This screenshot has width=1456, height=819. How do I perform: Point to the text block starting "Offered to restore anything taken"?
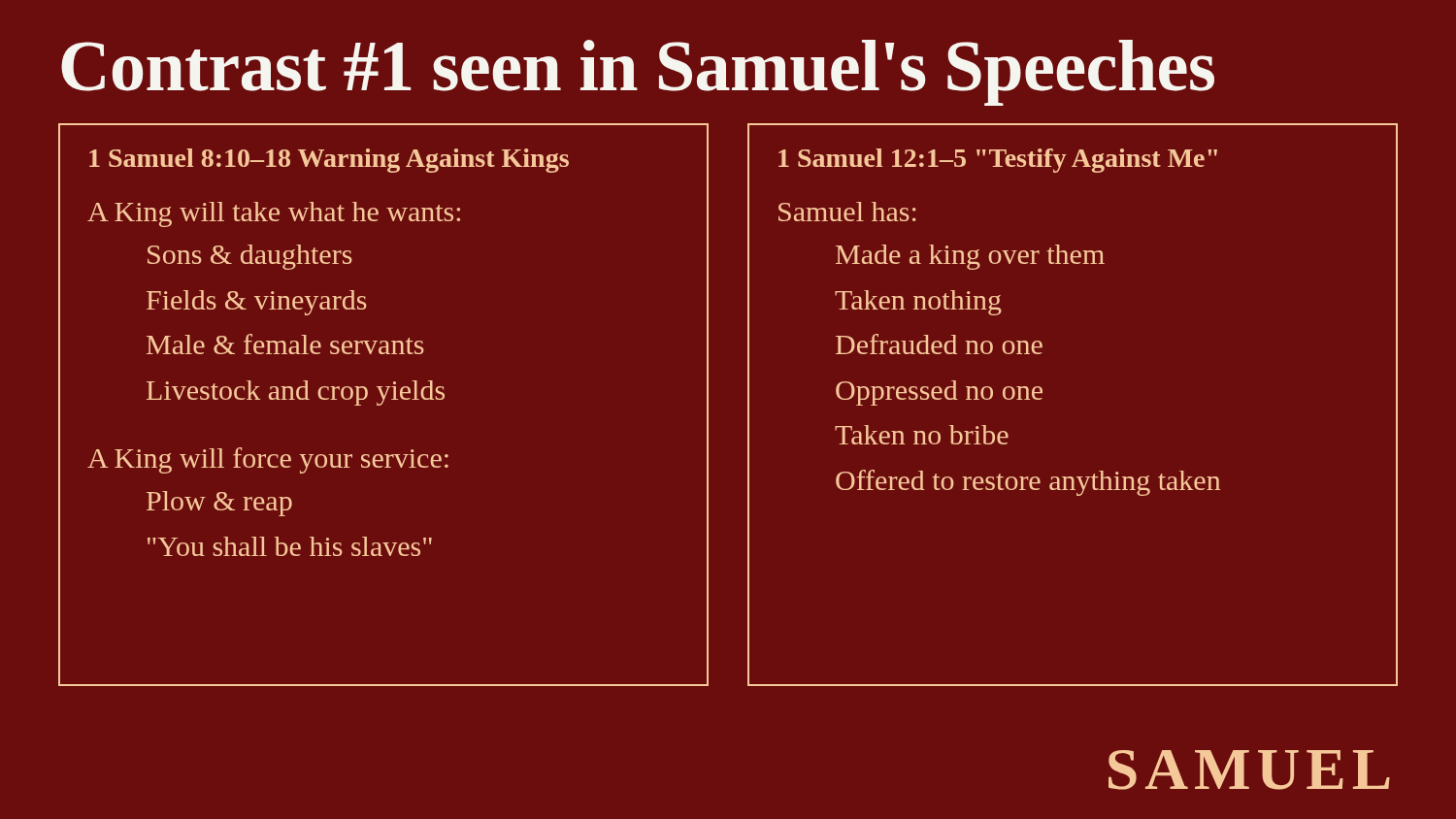(1028, 480)
